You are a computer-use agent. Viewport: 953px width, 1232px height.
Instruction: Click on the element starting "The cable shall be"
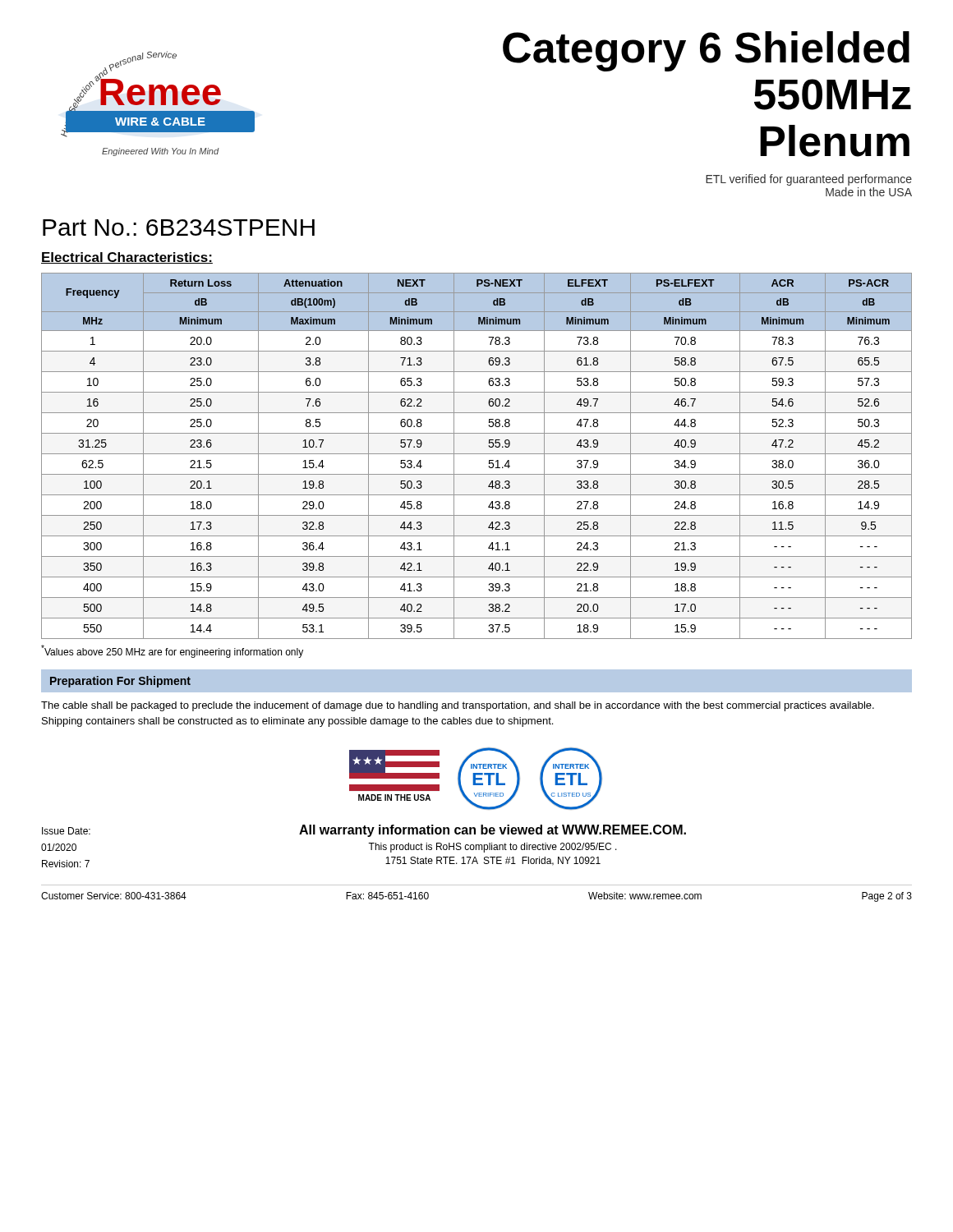coord(458,713)
